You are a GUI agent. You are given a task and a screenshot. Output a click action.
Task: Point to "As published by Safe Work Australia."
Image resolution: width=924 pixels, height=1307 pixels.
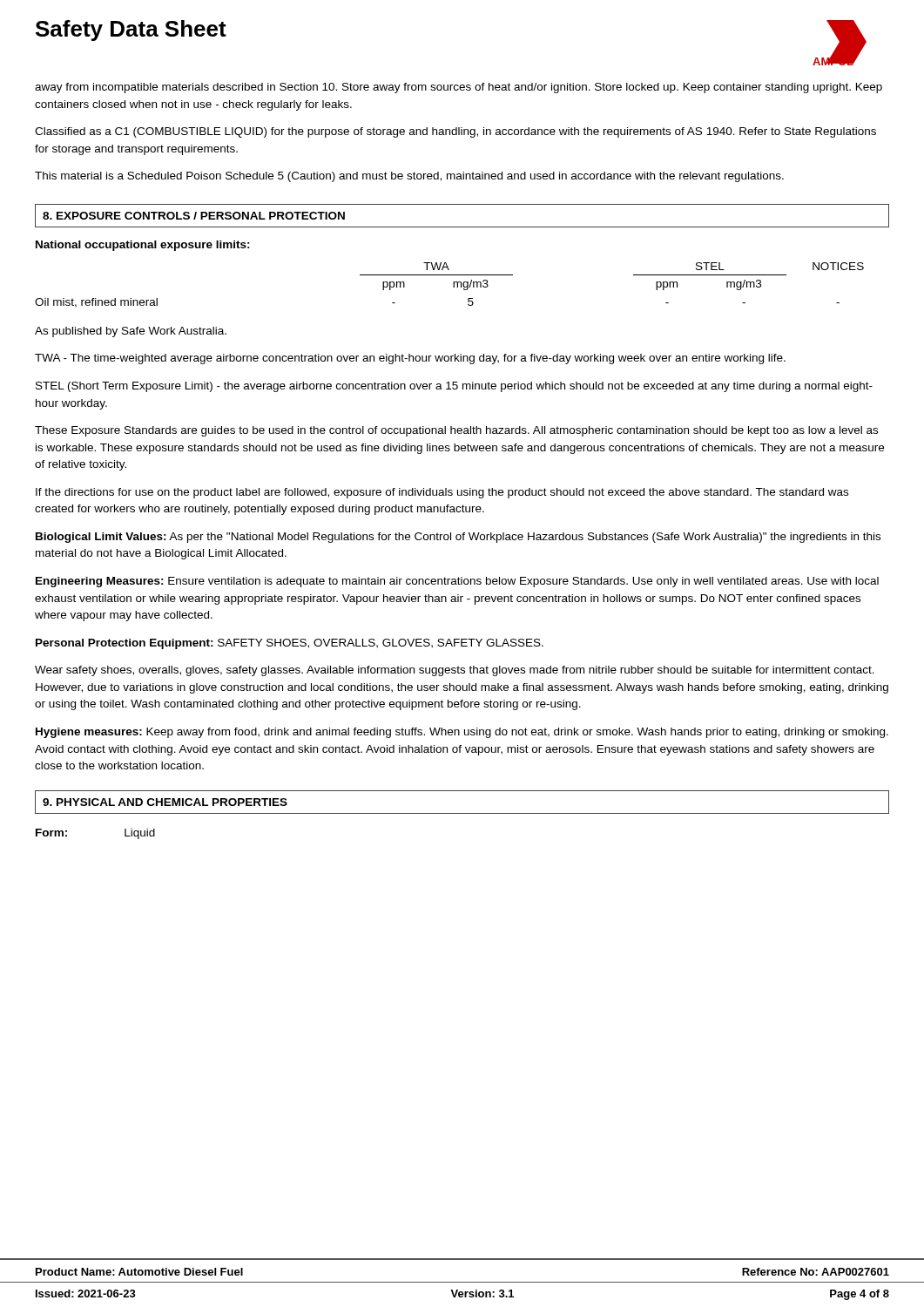point(131,331)
